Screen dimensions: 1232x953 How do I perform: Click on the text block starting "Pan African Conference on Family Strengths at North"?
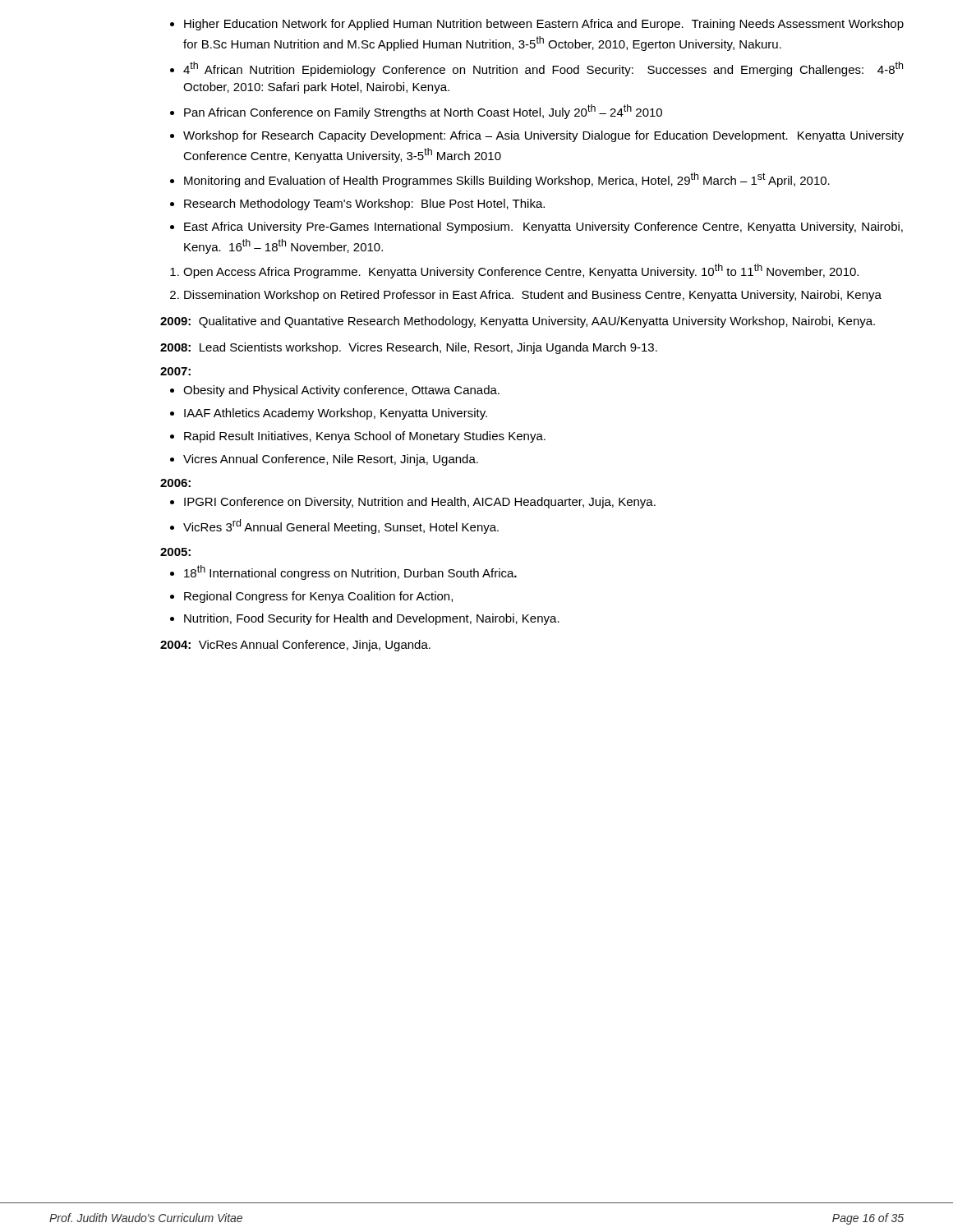coord(543,111)
